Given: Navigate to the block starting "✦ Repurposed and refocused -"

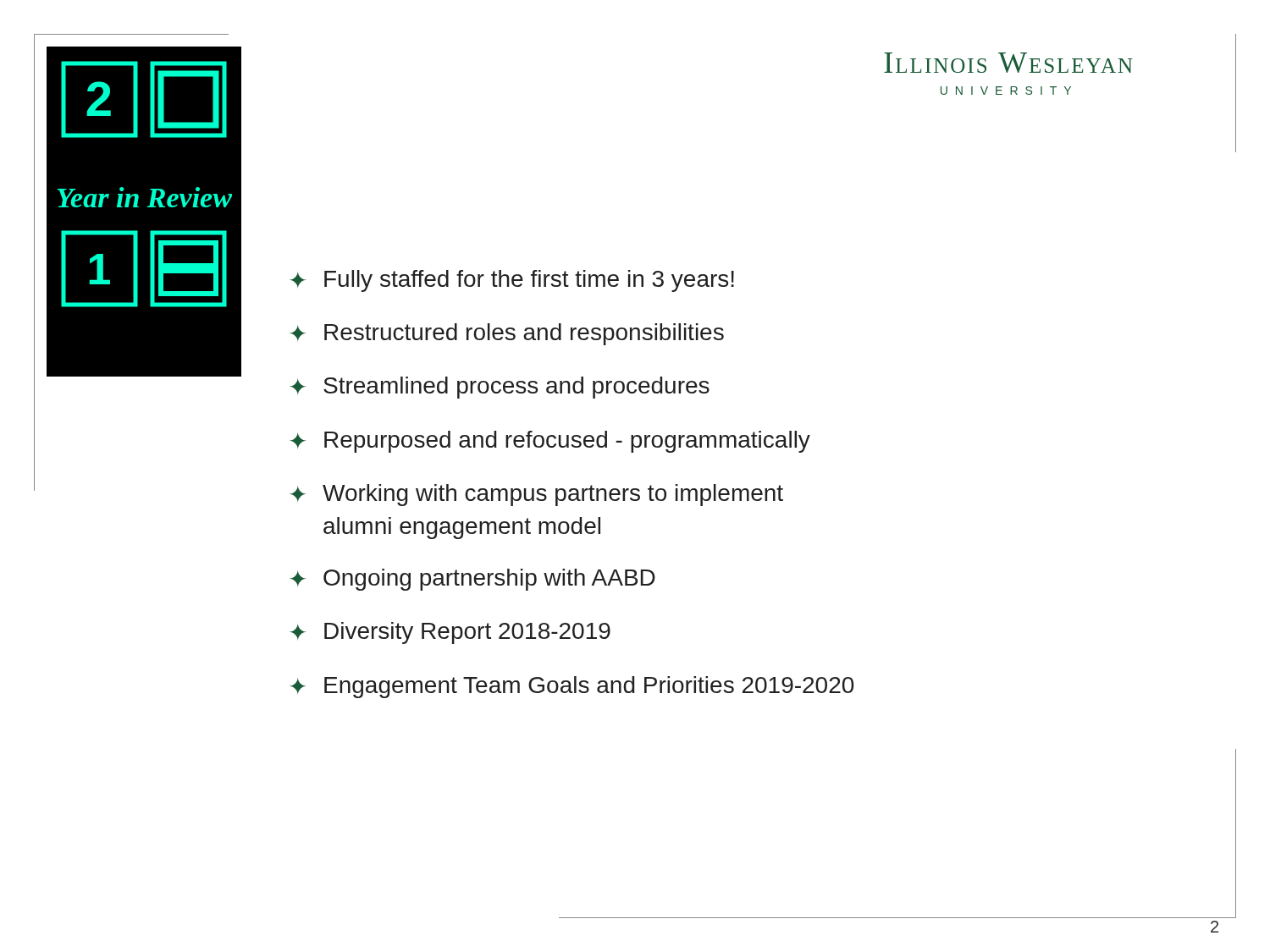Looking at the screenshot, I should (x=549, y=440).
